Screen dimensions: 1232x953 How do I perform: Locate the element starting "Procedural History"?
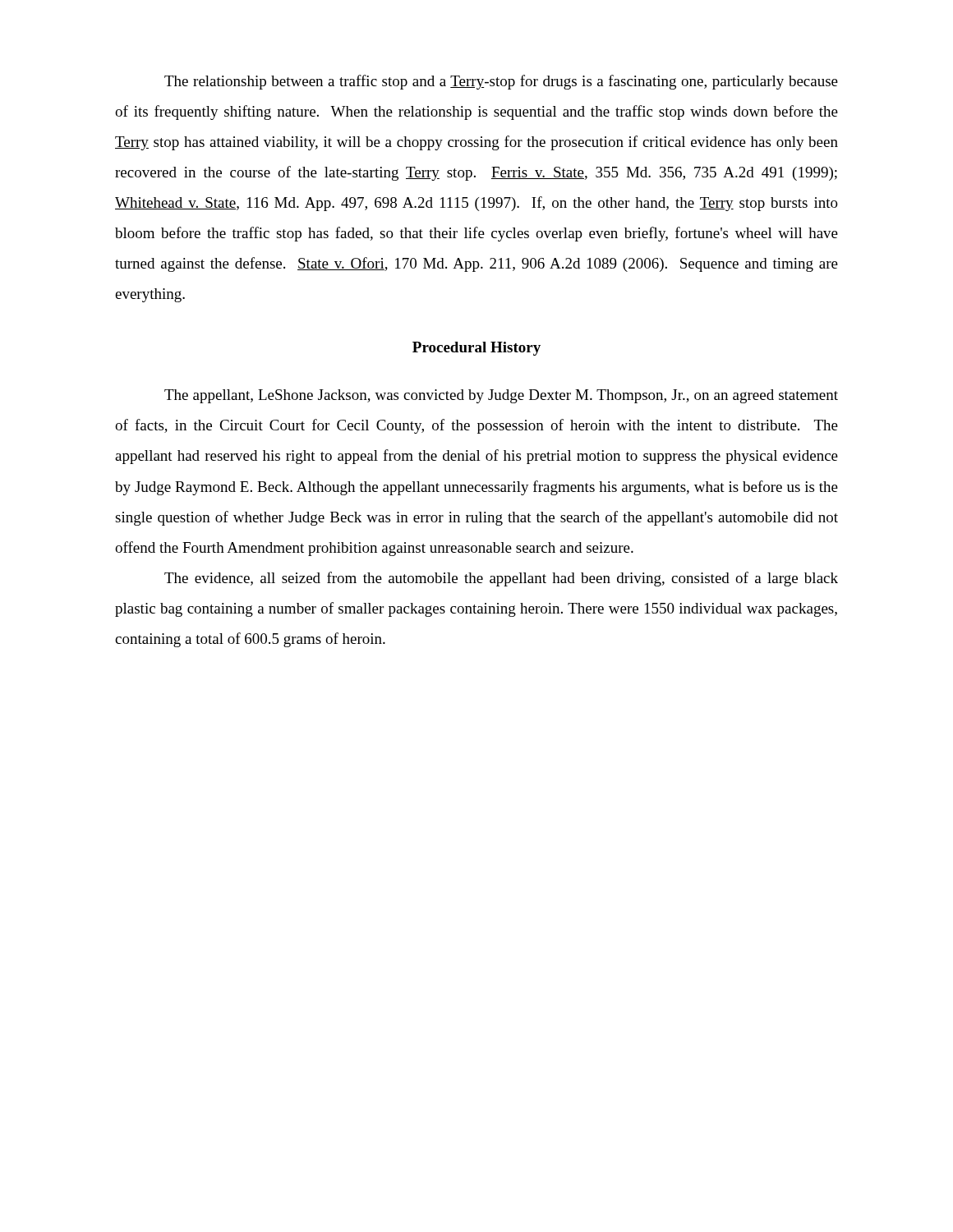(476, 347)
